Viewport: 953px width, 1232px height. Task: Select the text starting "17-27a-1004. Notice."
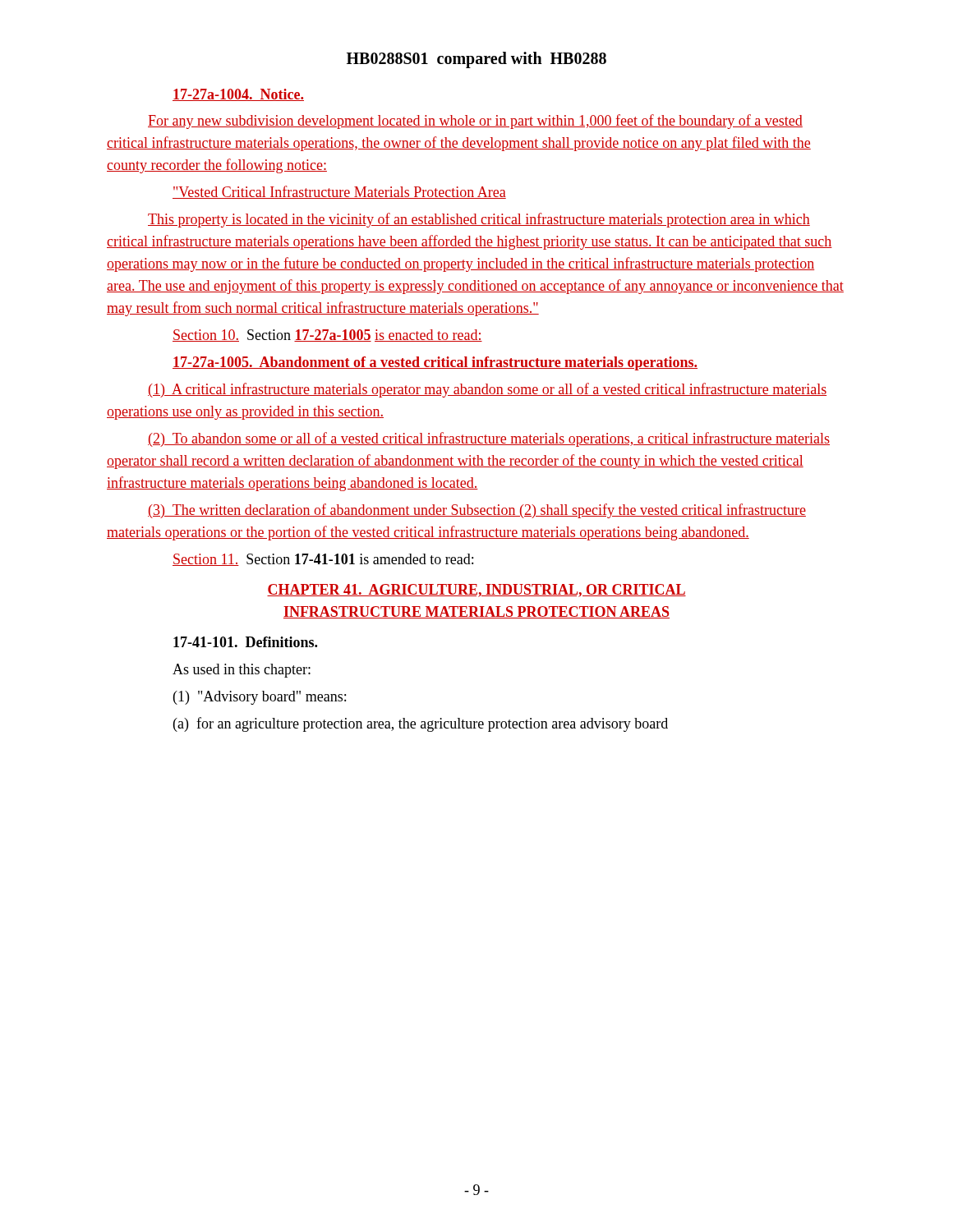(238, 94)
